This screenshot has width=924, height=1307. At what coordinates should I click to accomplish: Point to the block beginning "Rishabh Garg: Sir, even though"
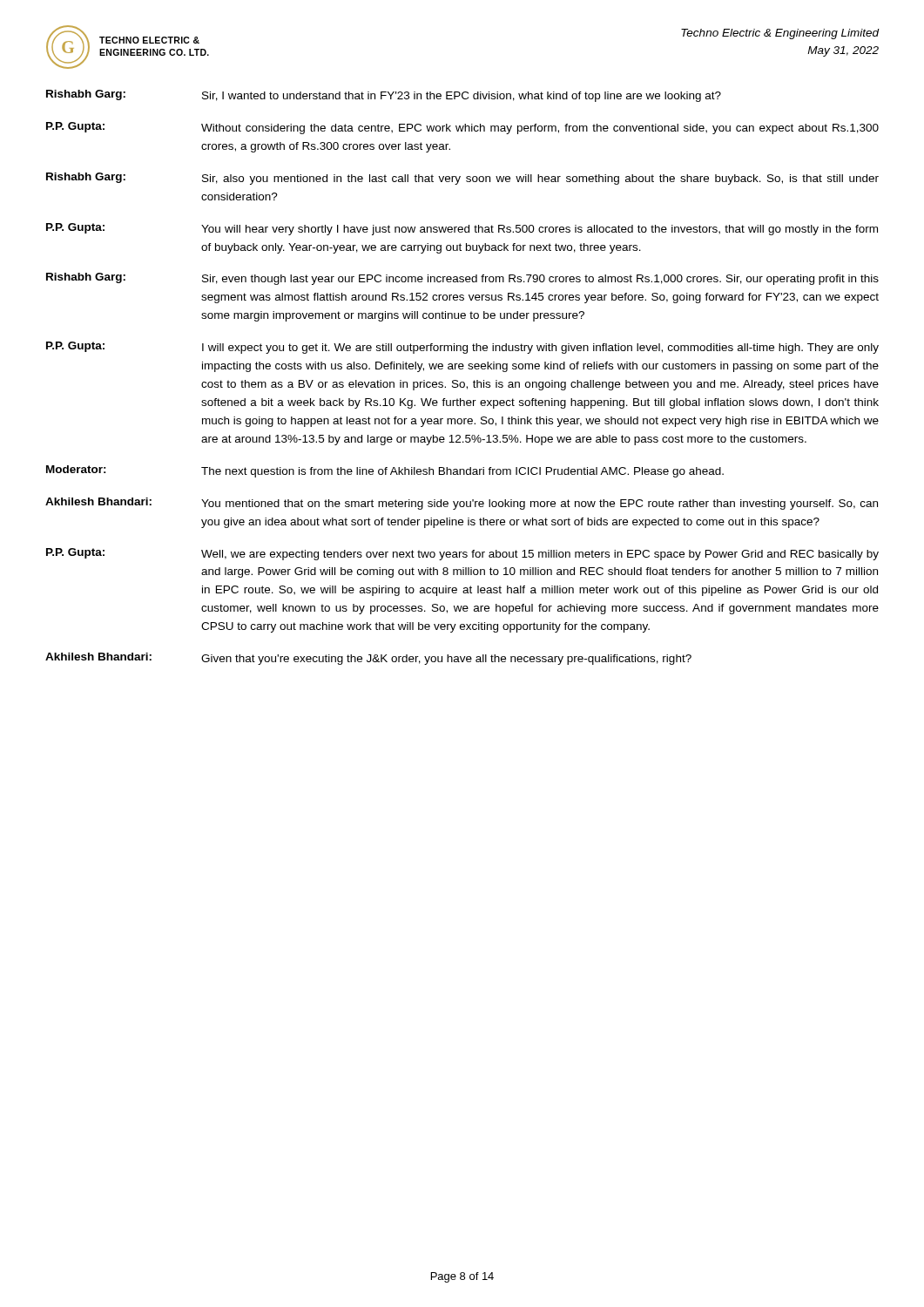point(462,298)
